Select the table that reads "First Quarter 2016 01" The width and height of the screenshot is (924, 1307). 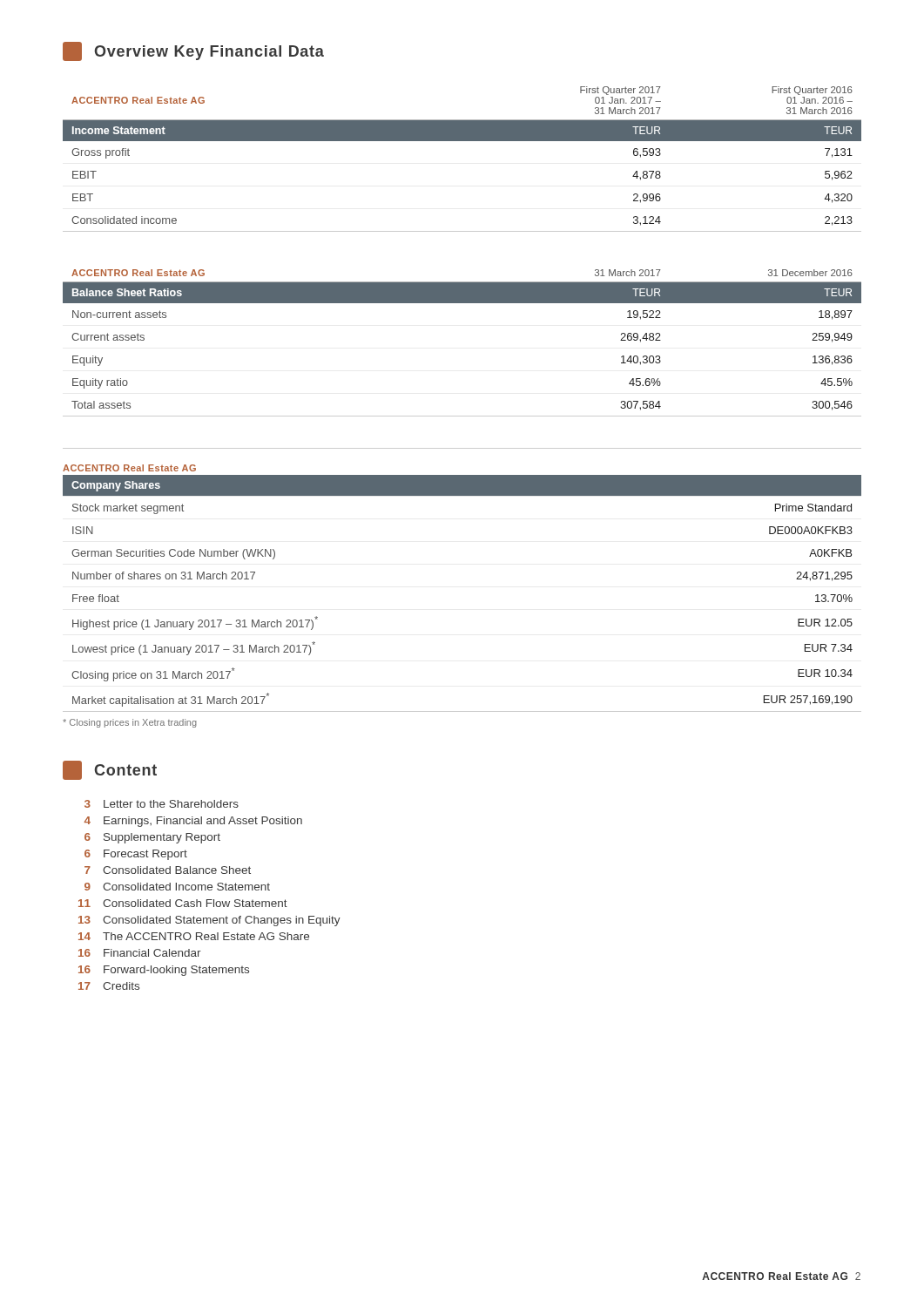click(x=462, y=156)
